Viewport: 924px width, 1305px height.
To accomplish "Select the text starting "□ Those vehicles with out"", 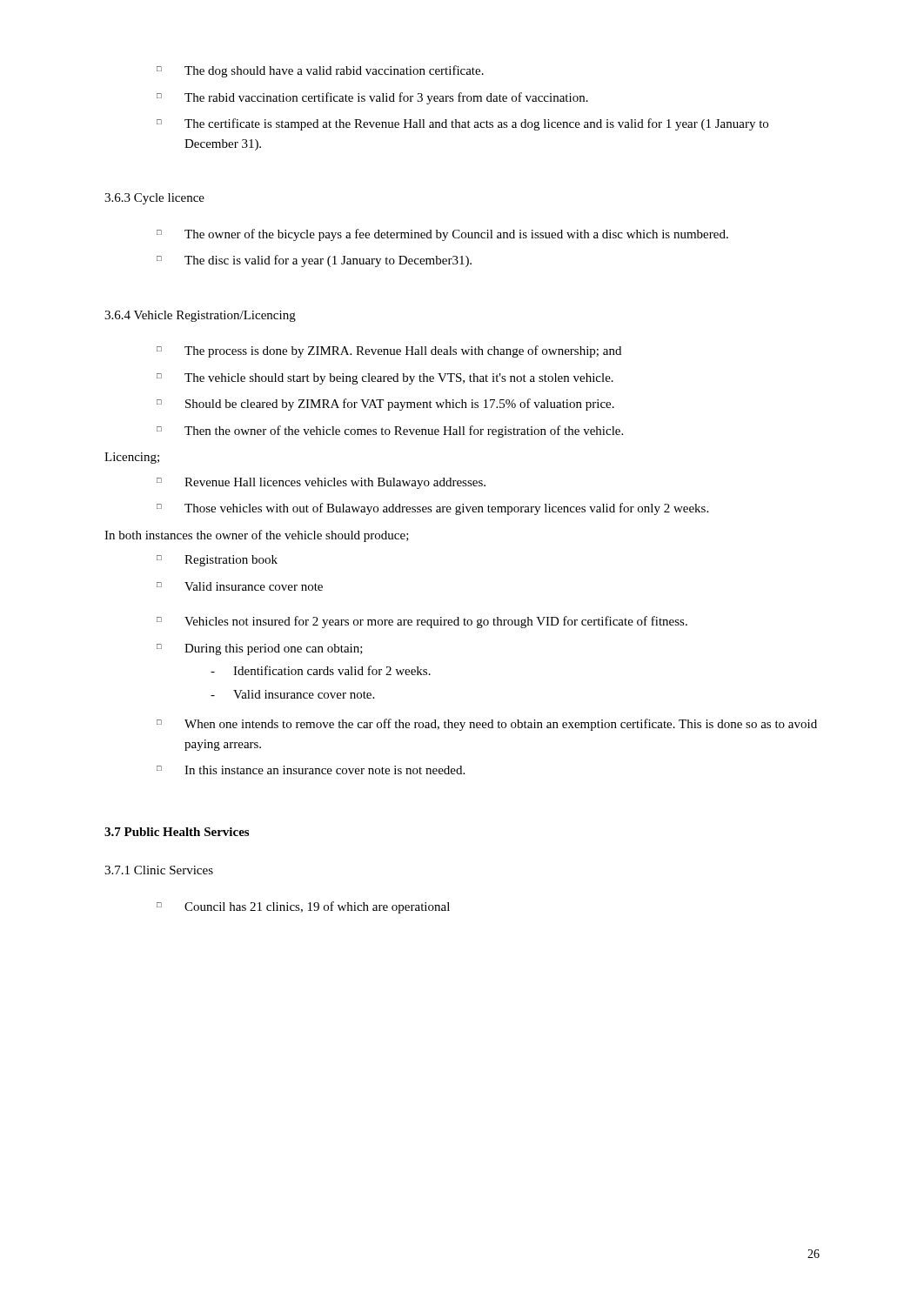I will pos(488,508).
